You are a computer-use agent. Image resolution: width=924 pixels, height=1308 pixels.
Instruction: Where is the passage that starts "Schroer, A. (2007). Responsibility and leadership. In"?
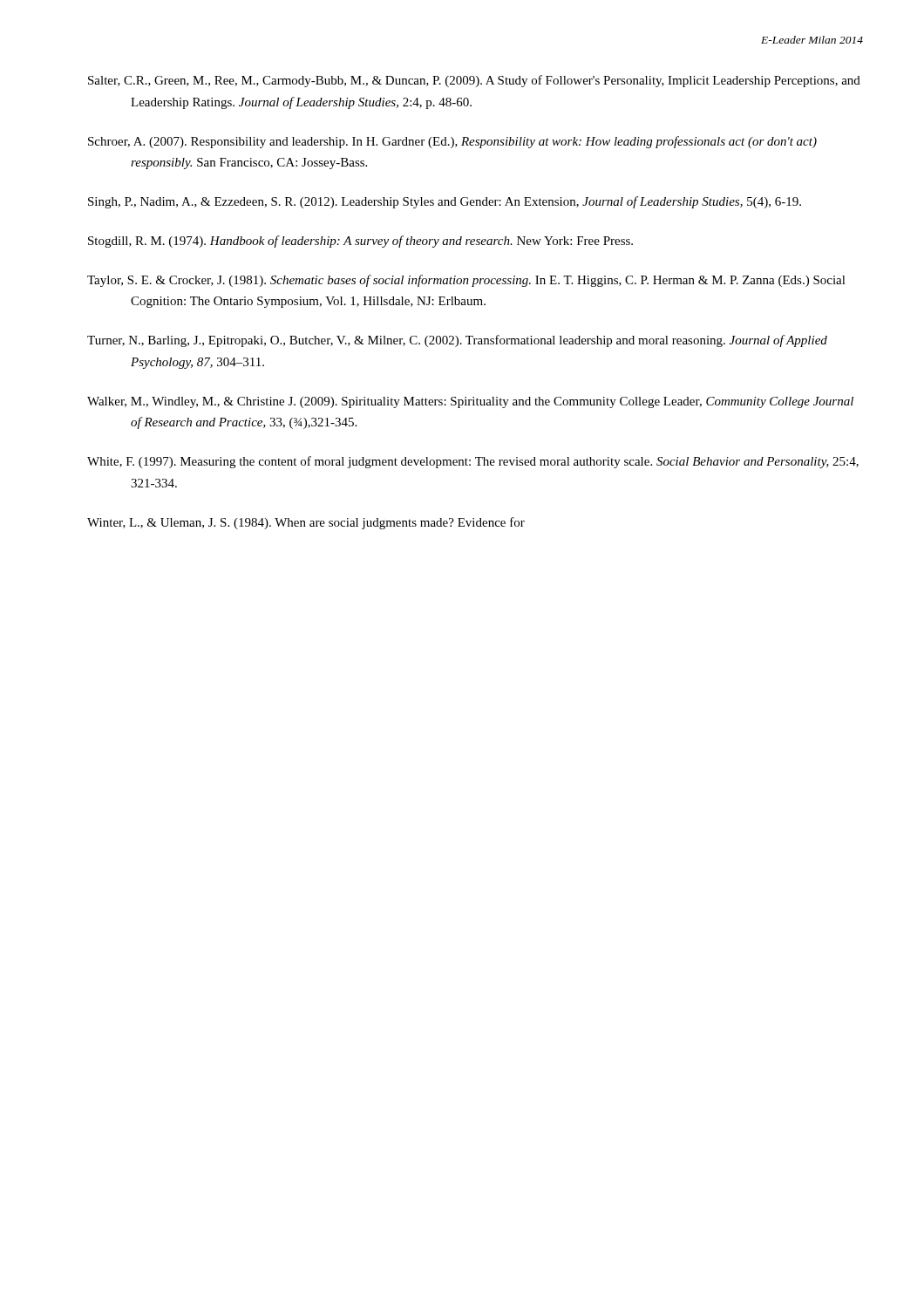(x=452, y=152)
